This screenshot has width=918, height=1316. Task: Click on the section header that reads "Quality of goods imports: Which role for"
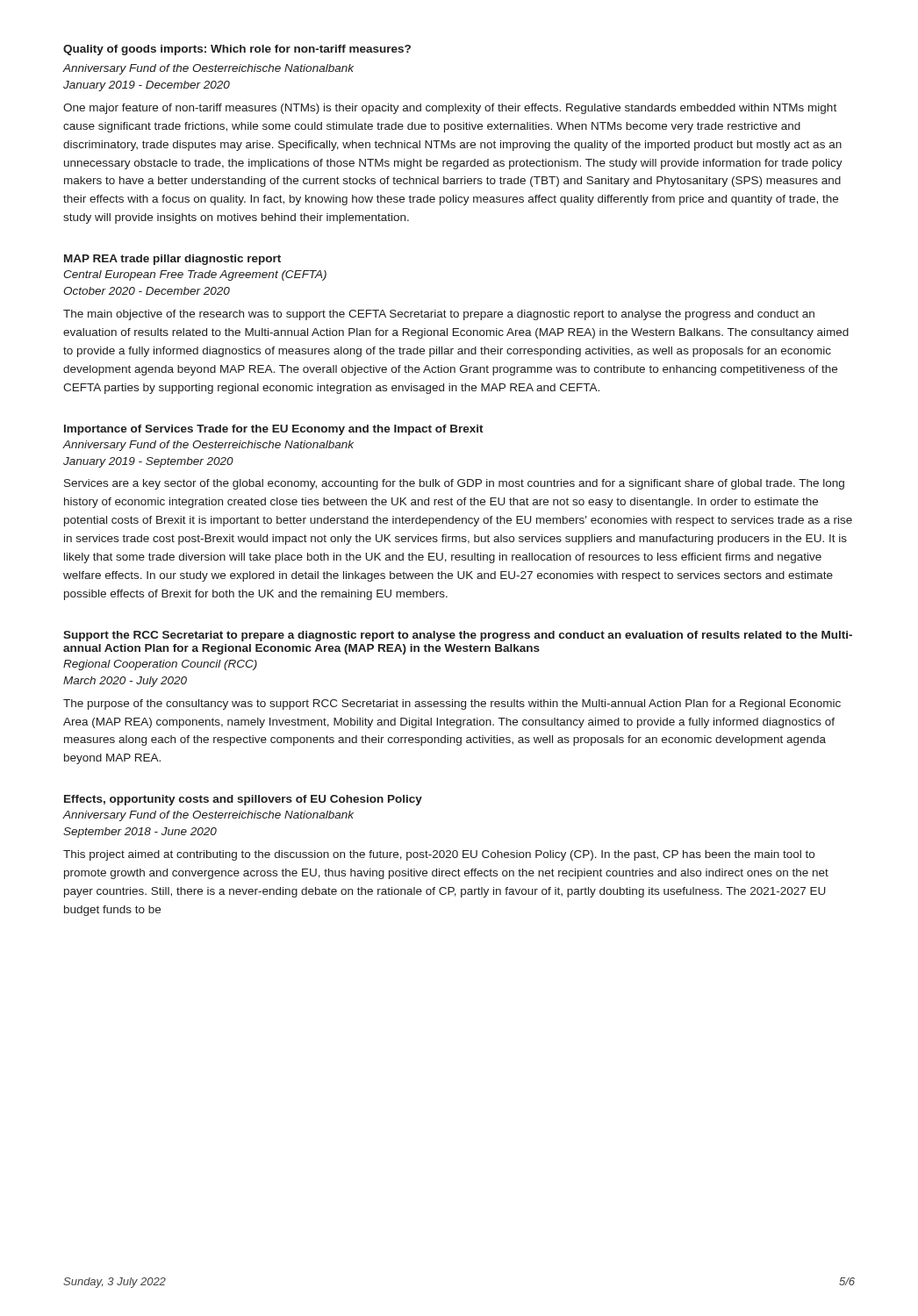[237, 50]
